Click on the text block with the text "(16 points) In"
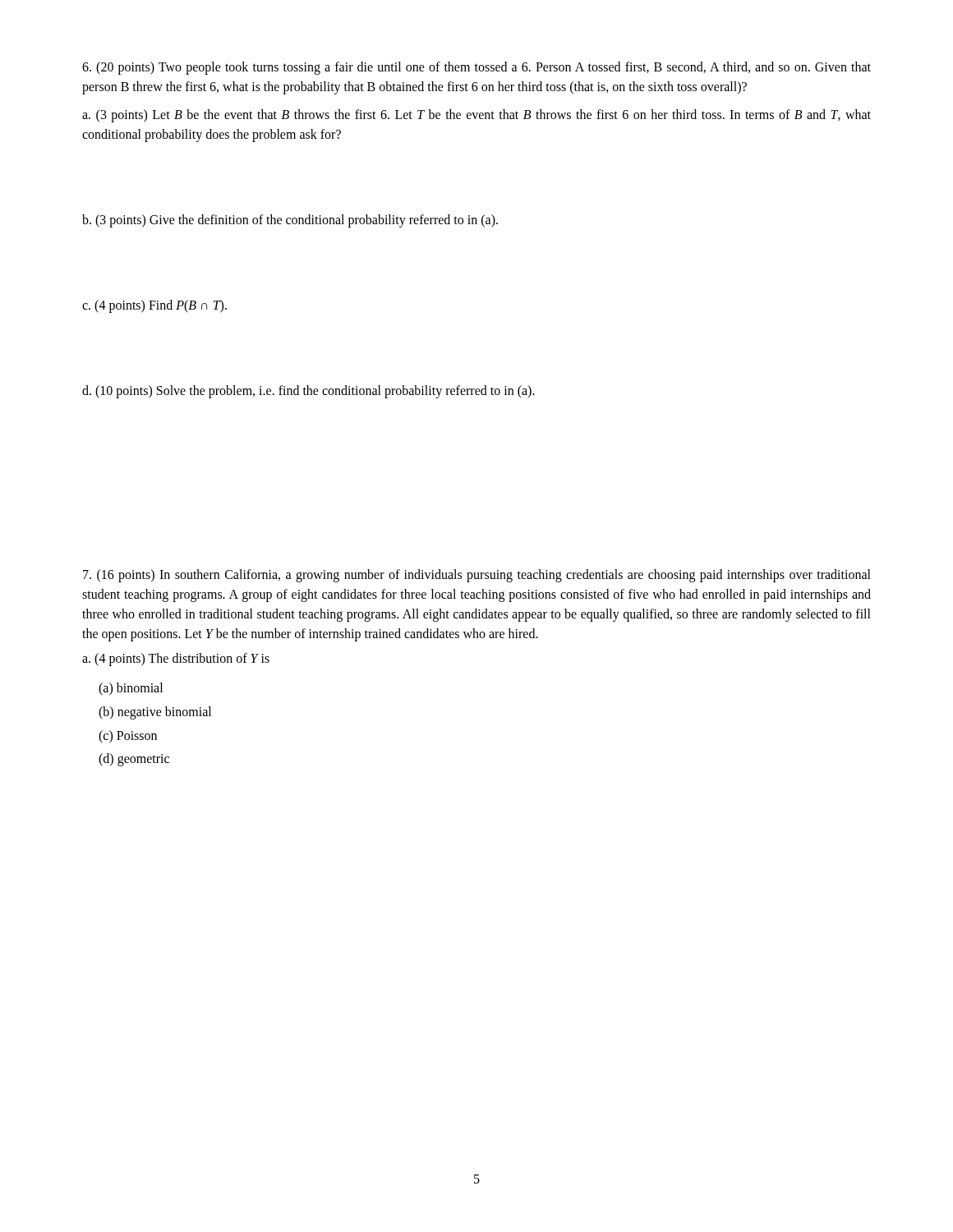This screenshot has height=1232, width=953. [476, 604]
